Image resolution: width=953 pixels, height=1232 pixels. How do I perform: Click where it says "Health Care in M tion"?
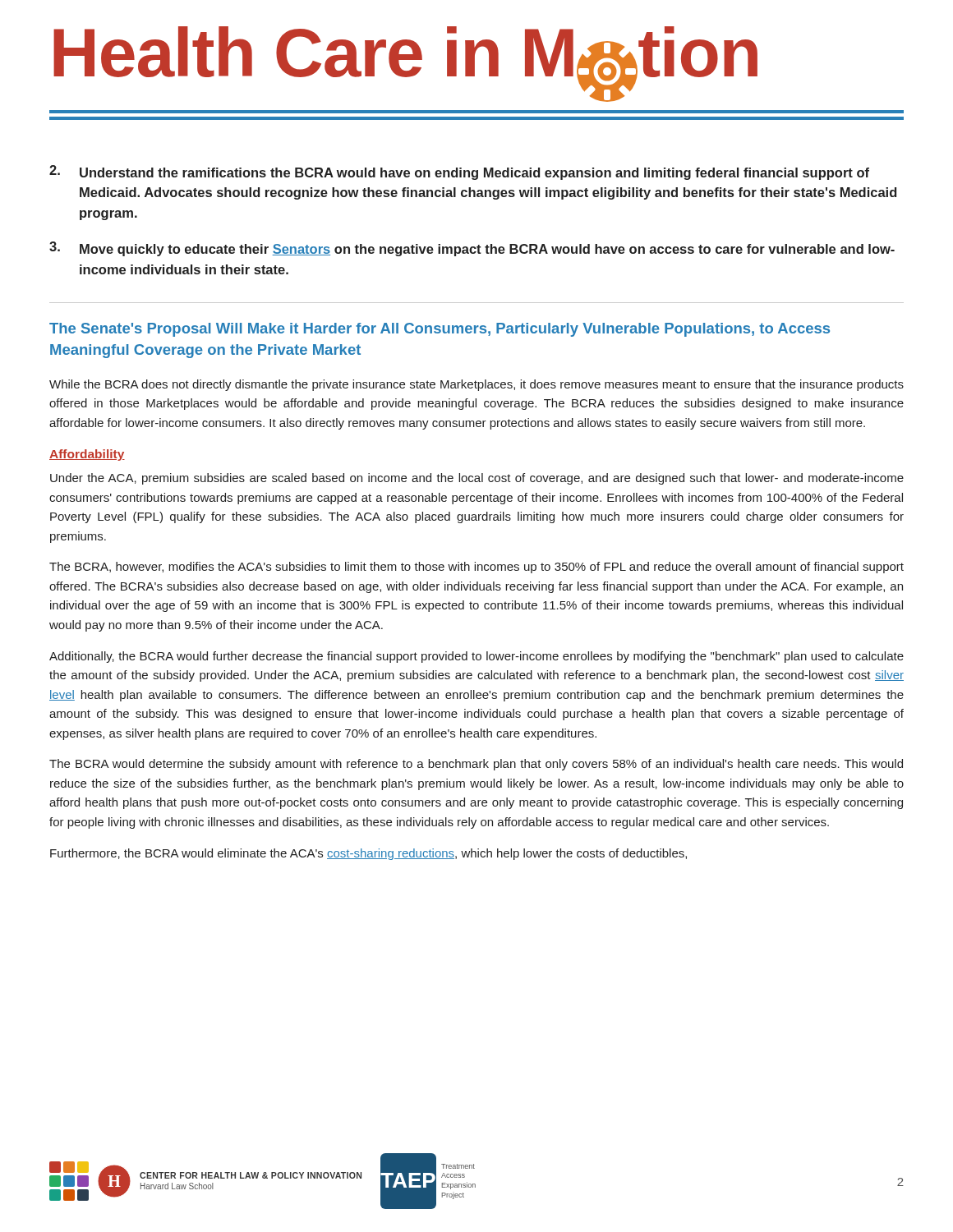pos(476,66)
